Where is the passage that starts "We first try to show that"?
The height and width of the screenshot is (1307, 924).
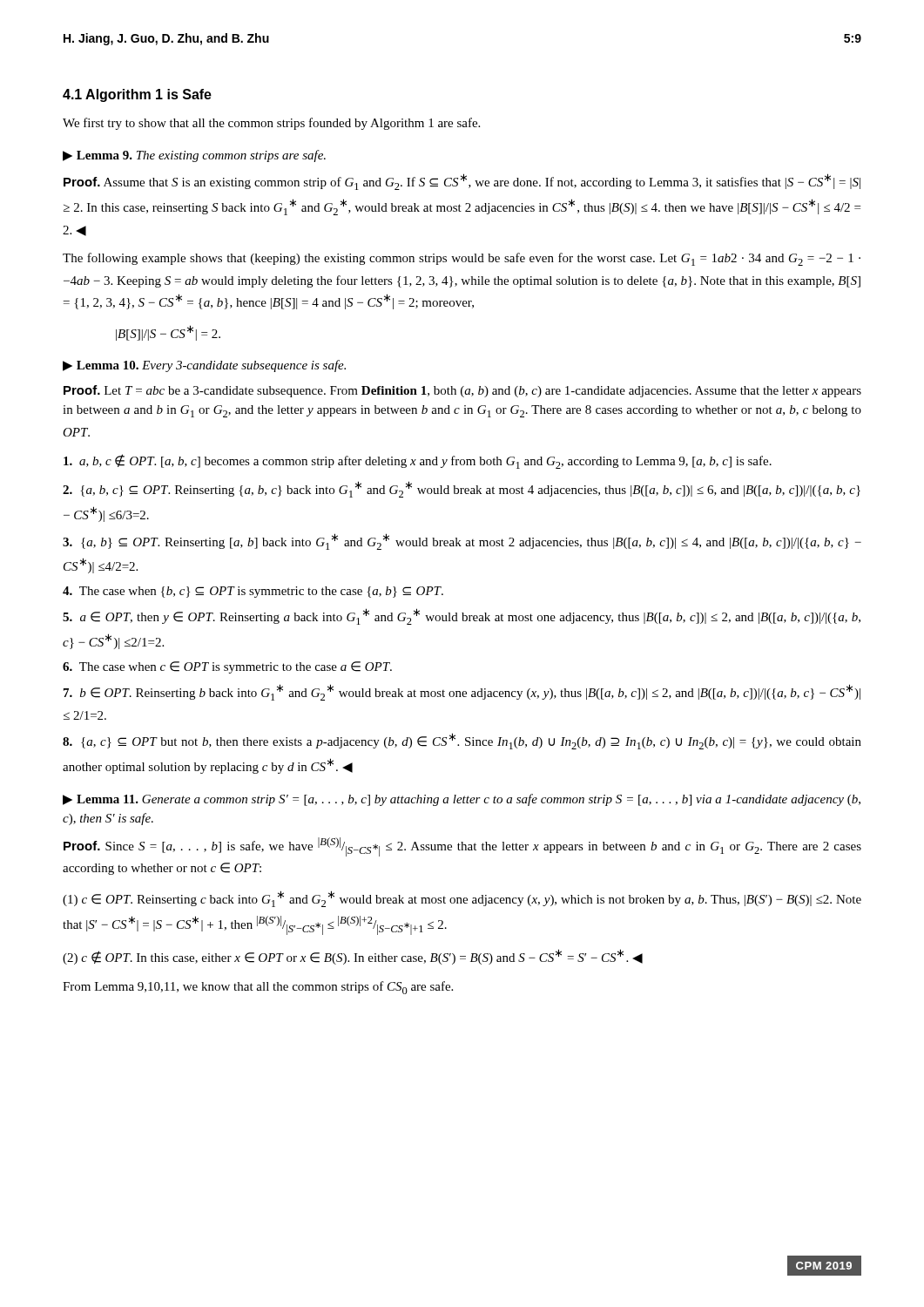click(462, 123)
